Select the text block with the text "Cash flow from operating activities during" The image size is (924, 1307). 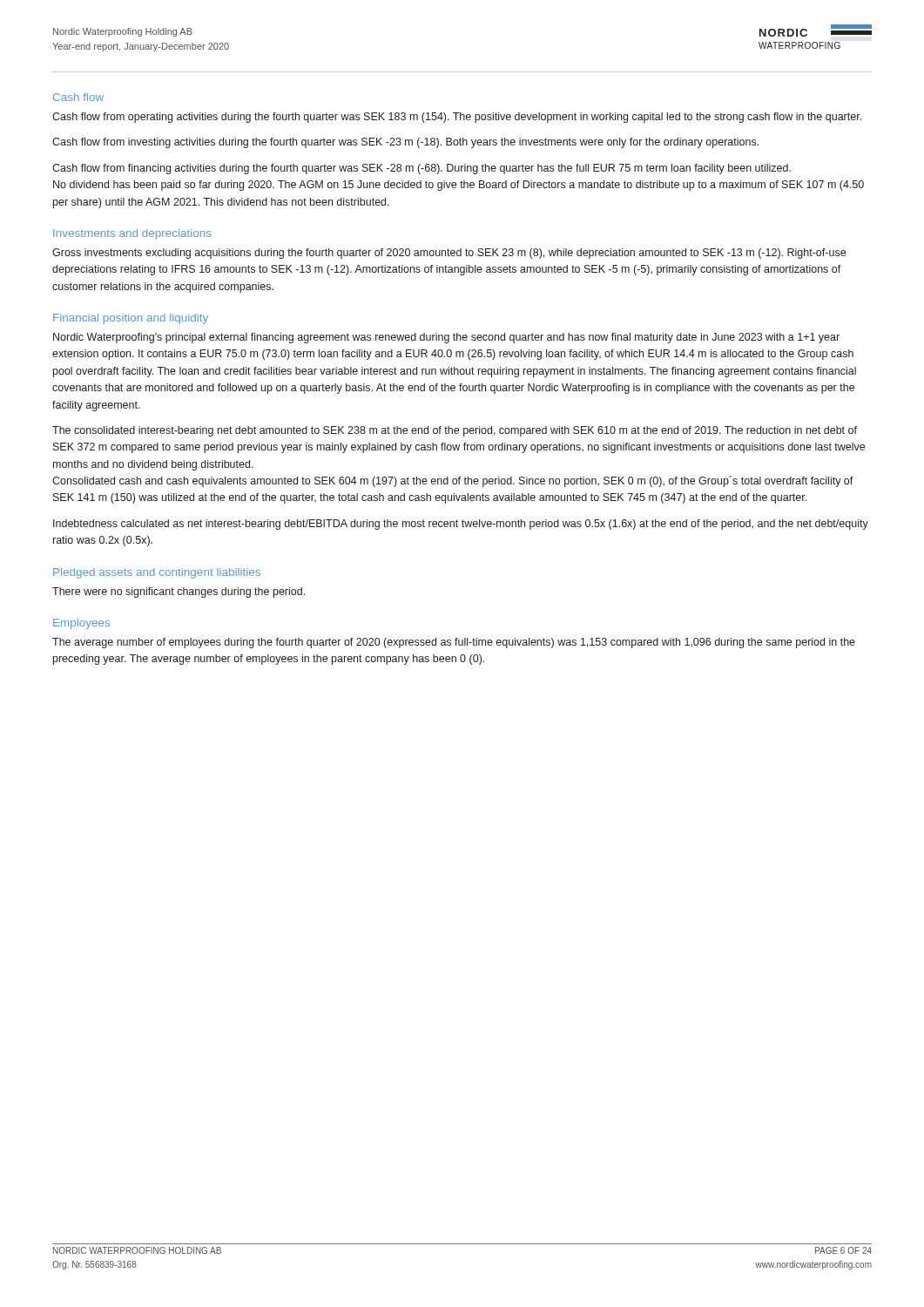(457, 117)
